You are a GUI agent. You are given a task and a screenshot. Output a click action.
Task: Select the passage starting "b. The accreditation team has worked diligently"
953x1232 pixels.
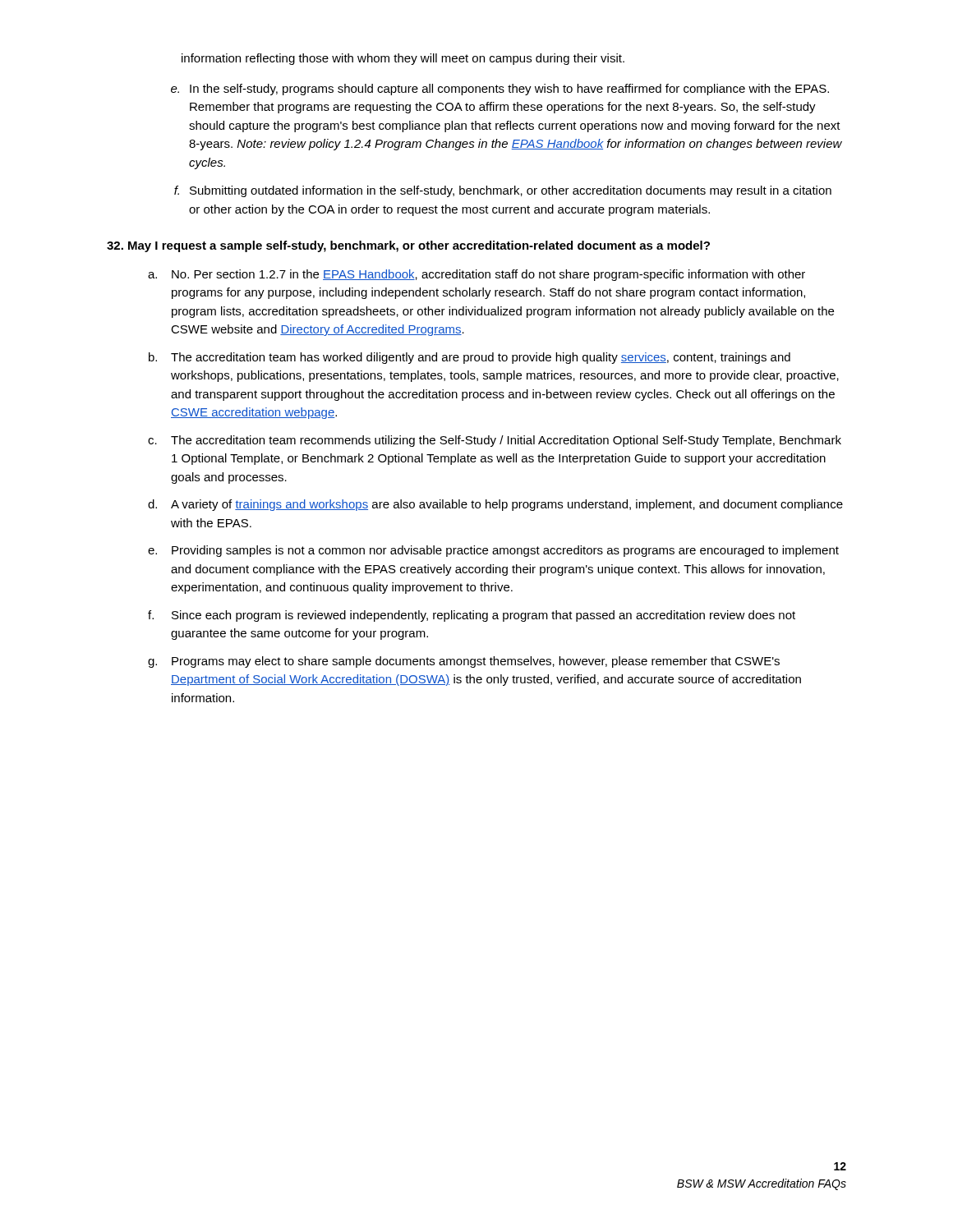coord(497,385)
